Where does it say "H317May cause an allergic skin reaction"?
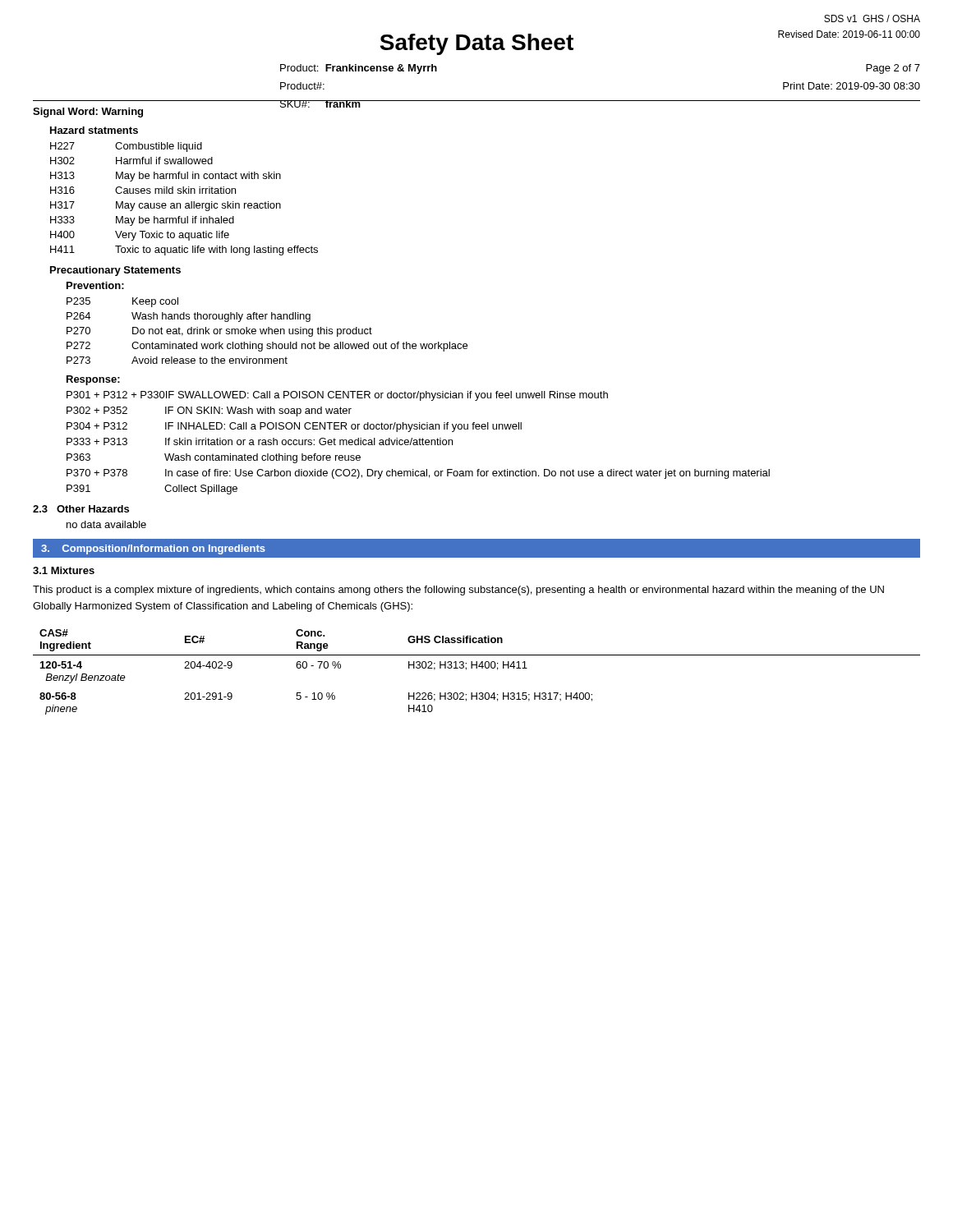953x1232 pixels. click(165, 205)
